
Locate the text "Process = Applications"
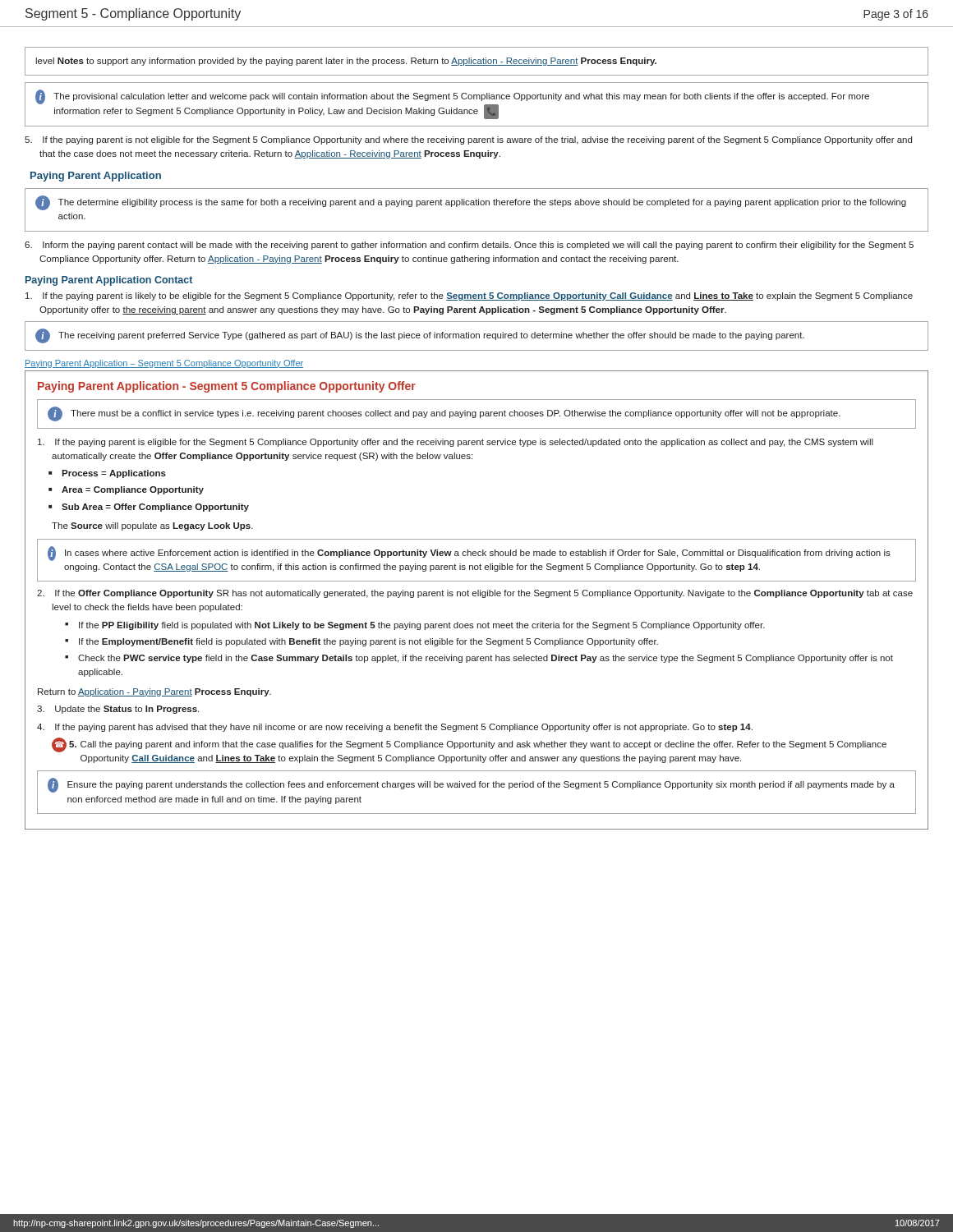(x=114, y=473)
